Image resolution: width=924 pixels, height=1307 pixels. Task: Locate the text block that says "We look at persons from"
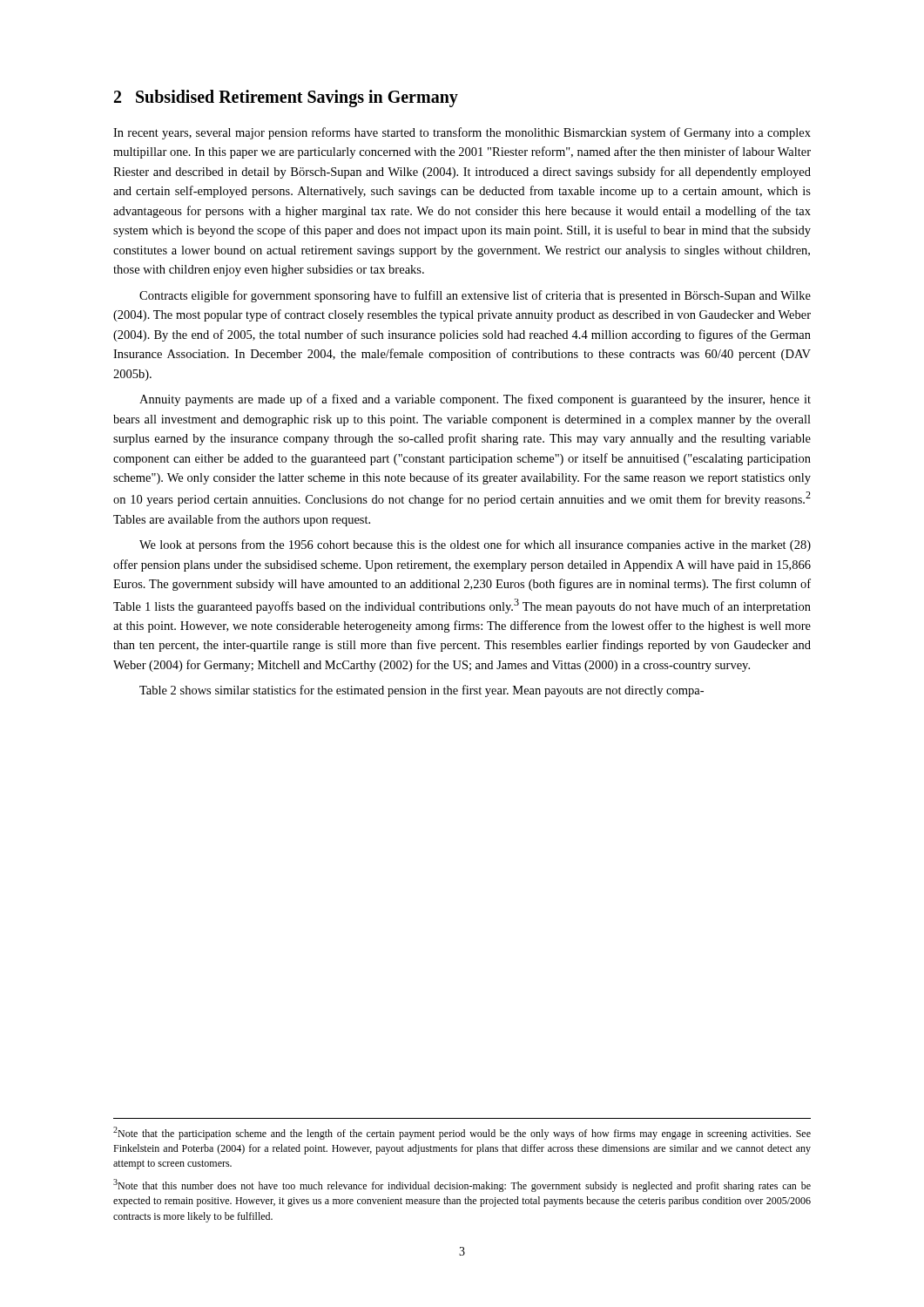click(x=462, y=605)
